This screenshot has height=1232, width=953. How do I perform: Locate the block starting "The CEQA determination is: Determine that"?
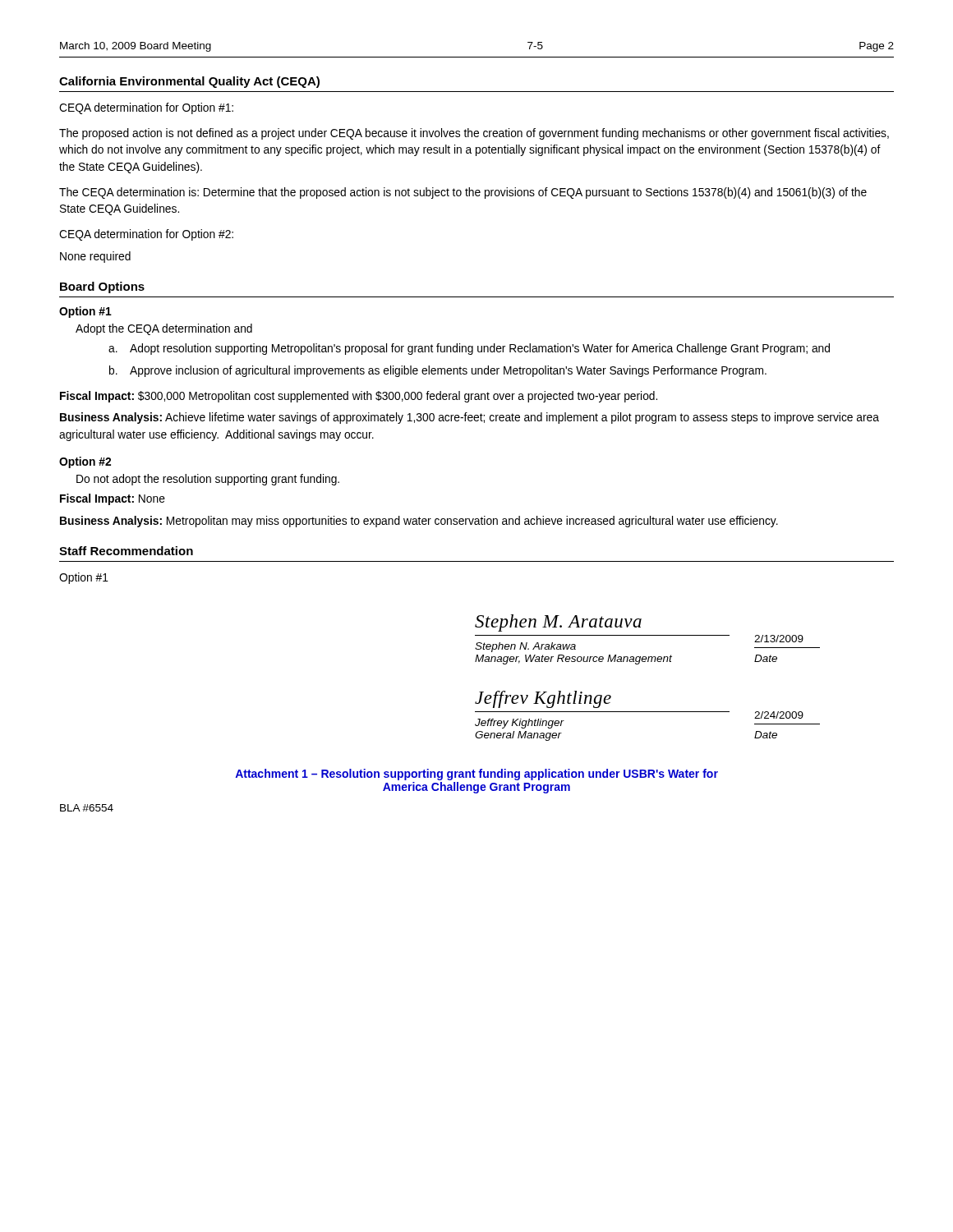[463, 201]
